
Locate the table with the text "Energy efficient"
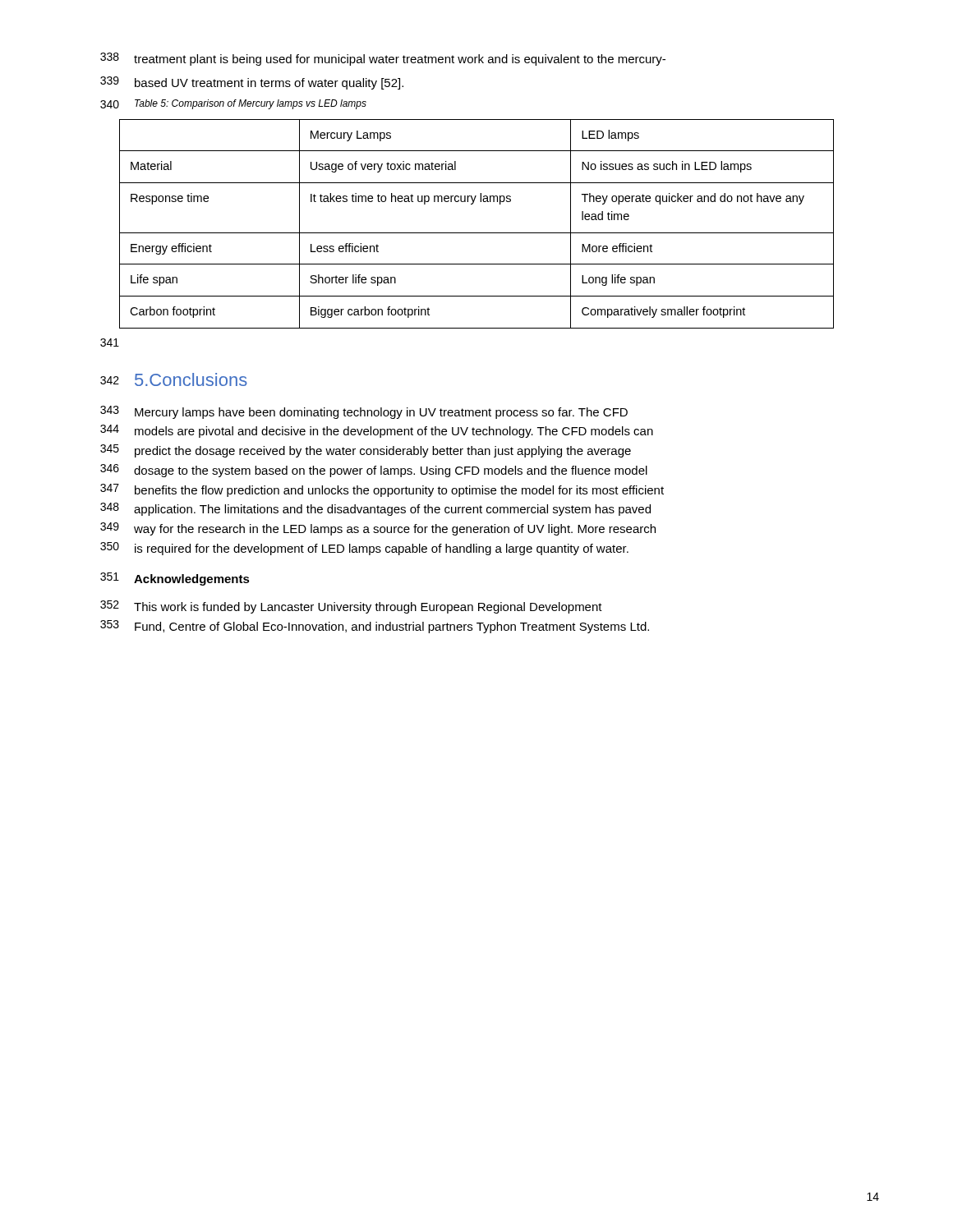[476, 223]
